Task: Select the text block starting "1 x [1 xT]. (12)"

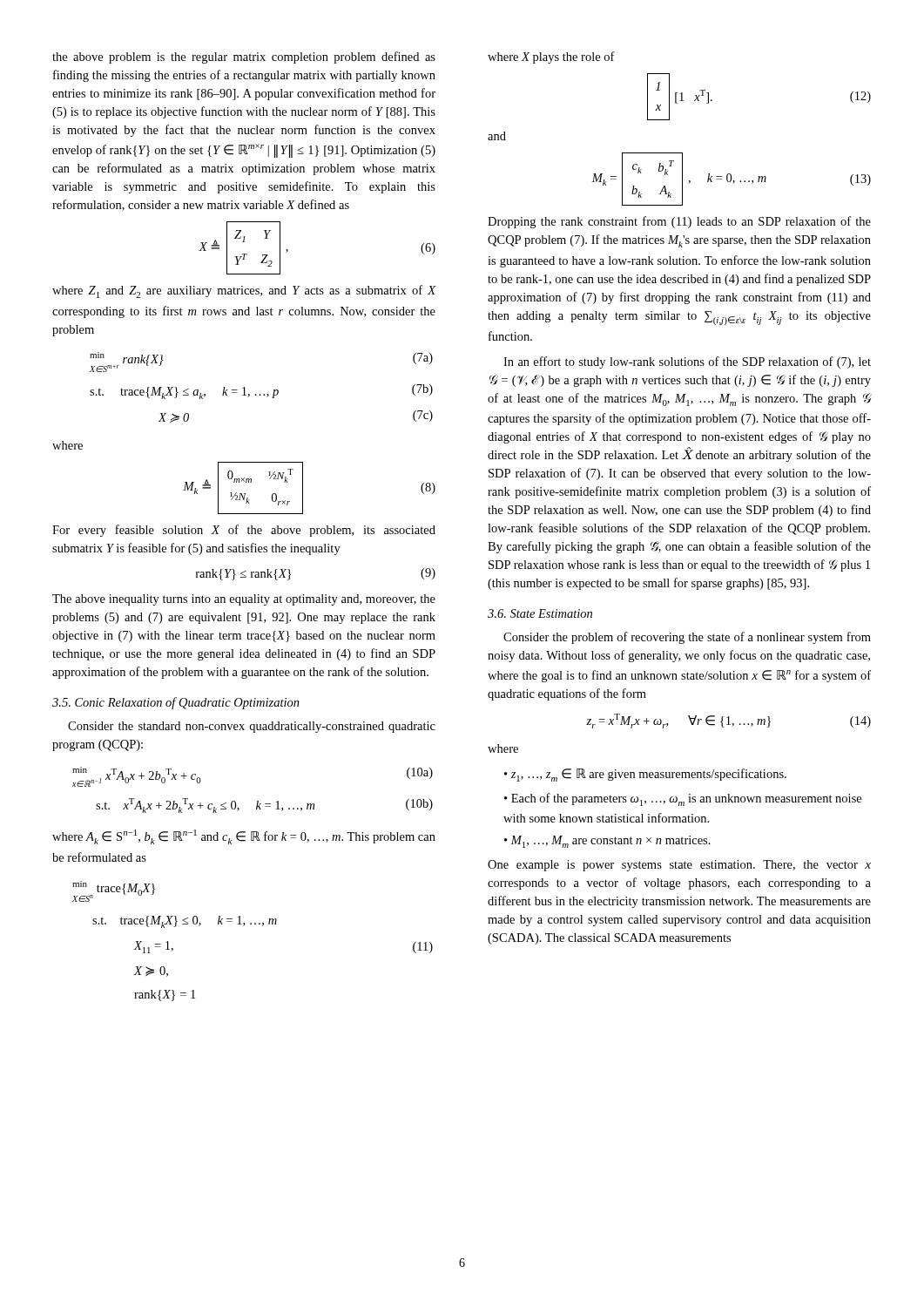Action: point(679,97)
